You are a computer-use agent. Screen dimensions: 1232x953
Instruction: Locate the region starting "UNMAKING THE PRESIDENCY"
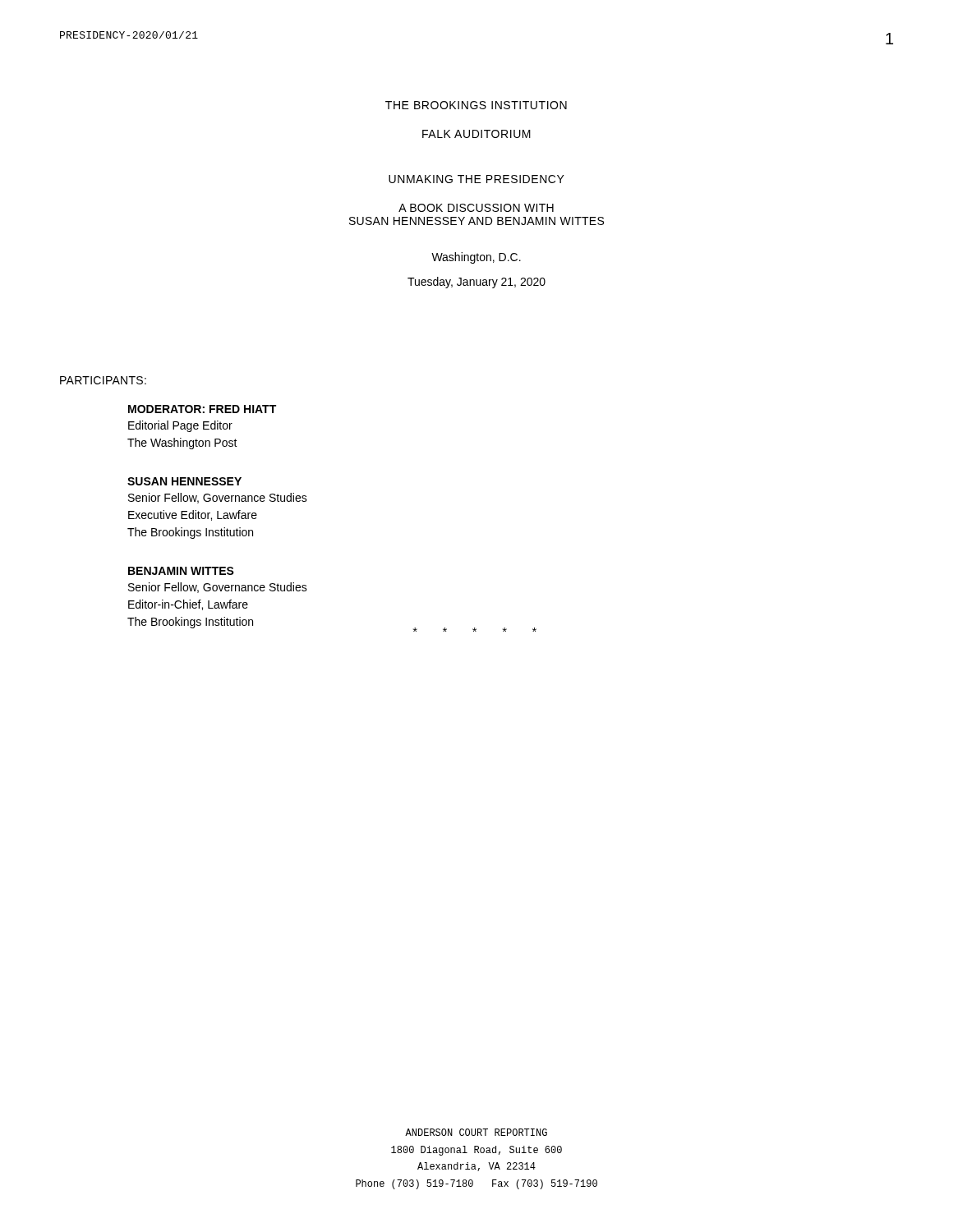click(476, 179)
